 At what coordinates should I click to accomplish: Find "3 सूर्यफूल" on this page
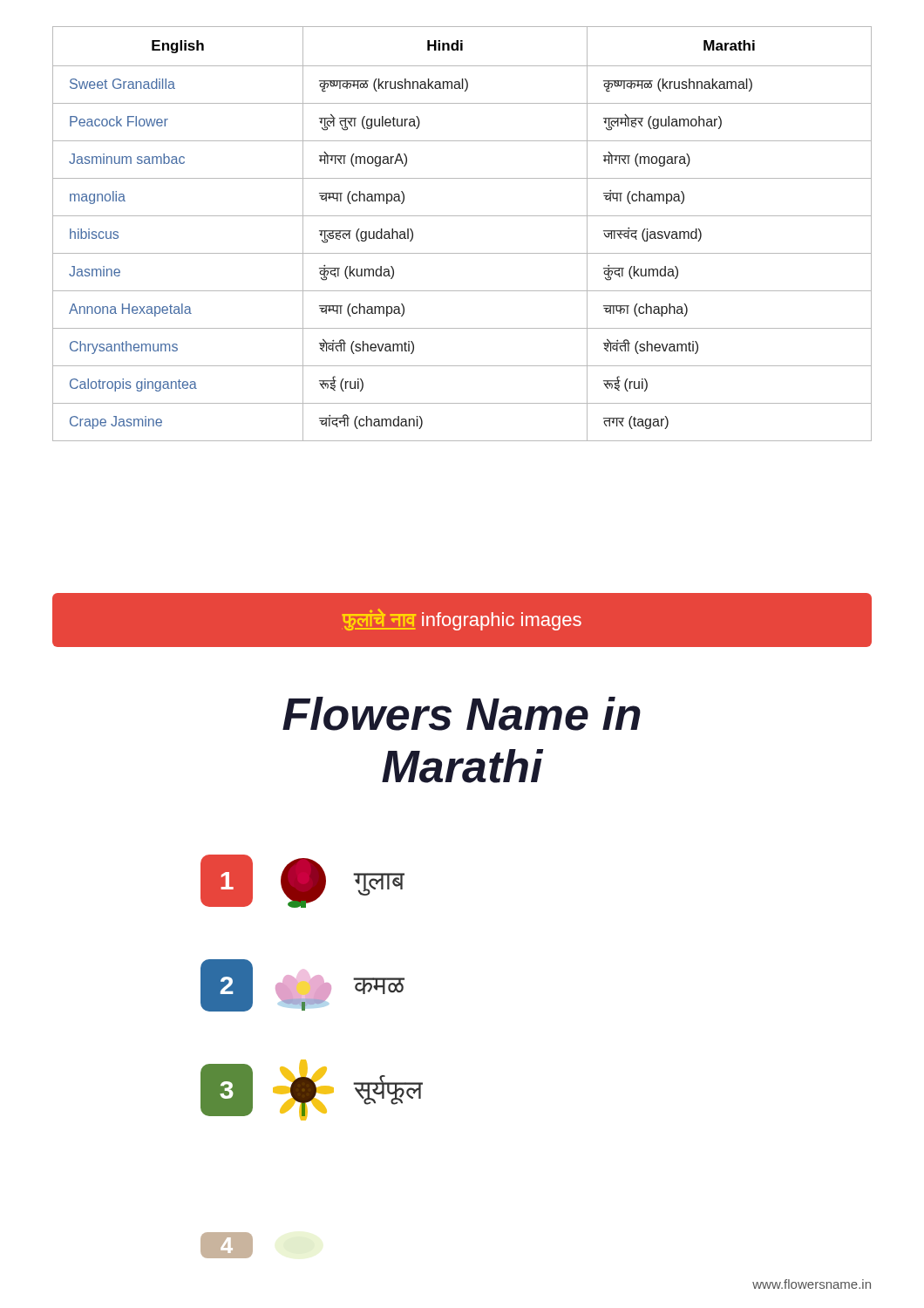tap(312, 1090)
